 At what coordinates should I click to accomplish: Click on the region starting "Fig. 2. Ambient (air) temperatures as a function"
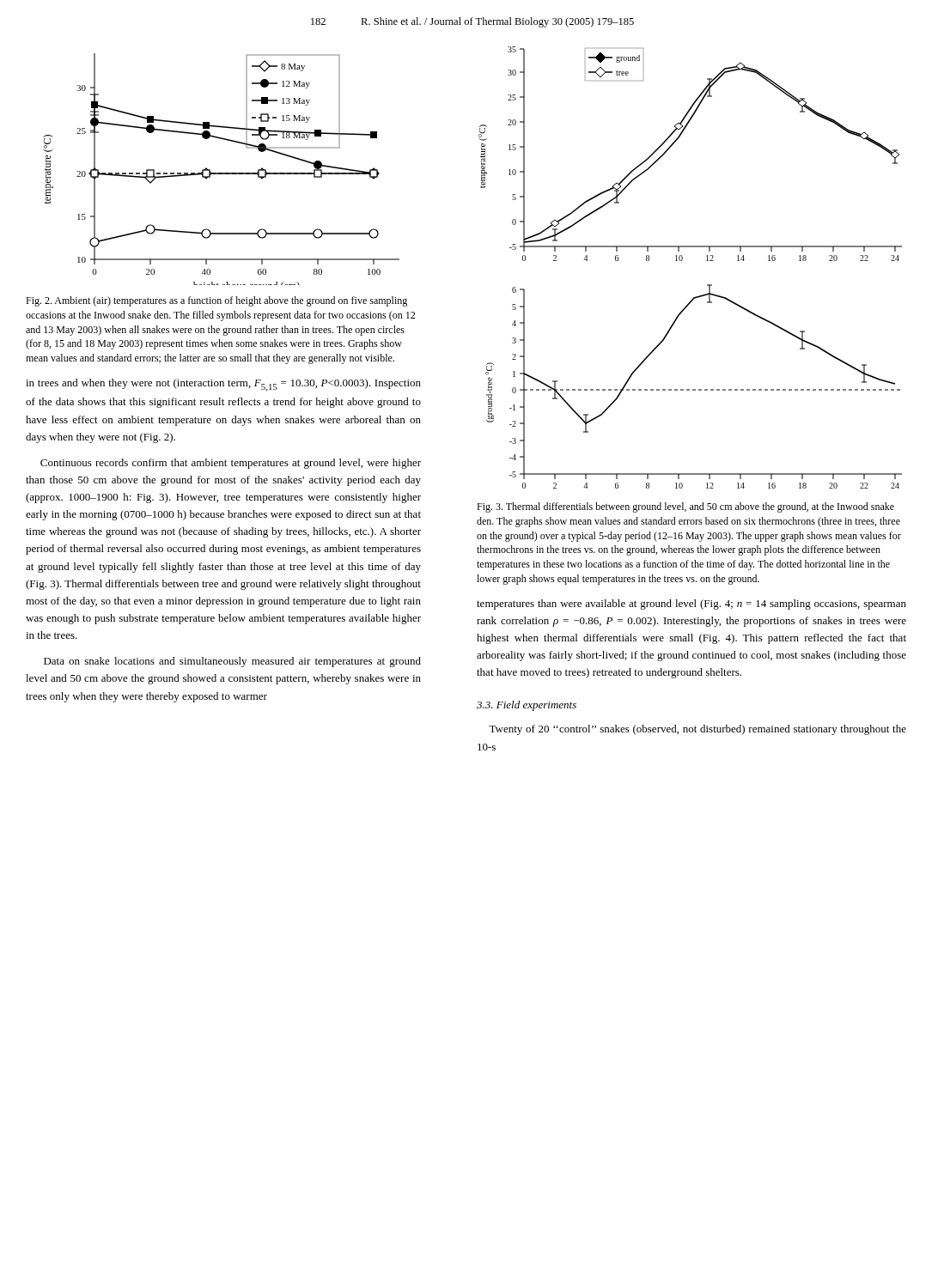point(221,329)
